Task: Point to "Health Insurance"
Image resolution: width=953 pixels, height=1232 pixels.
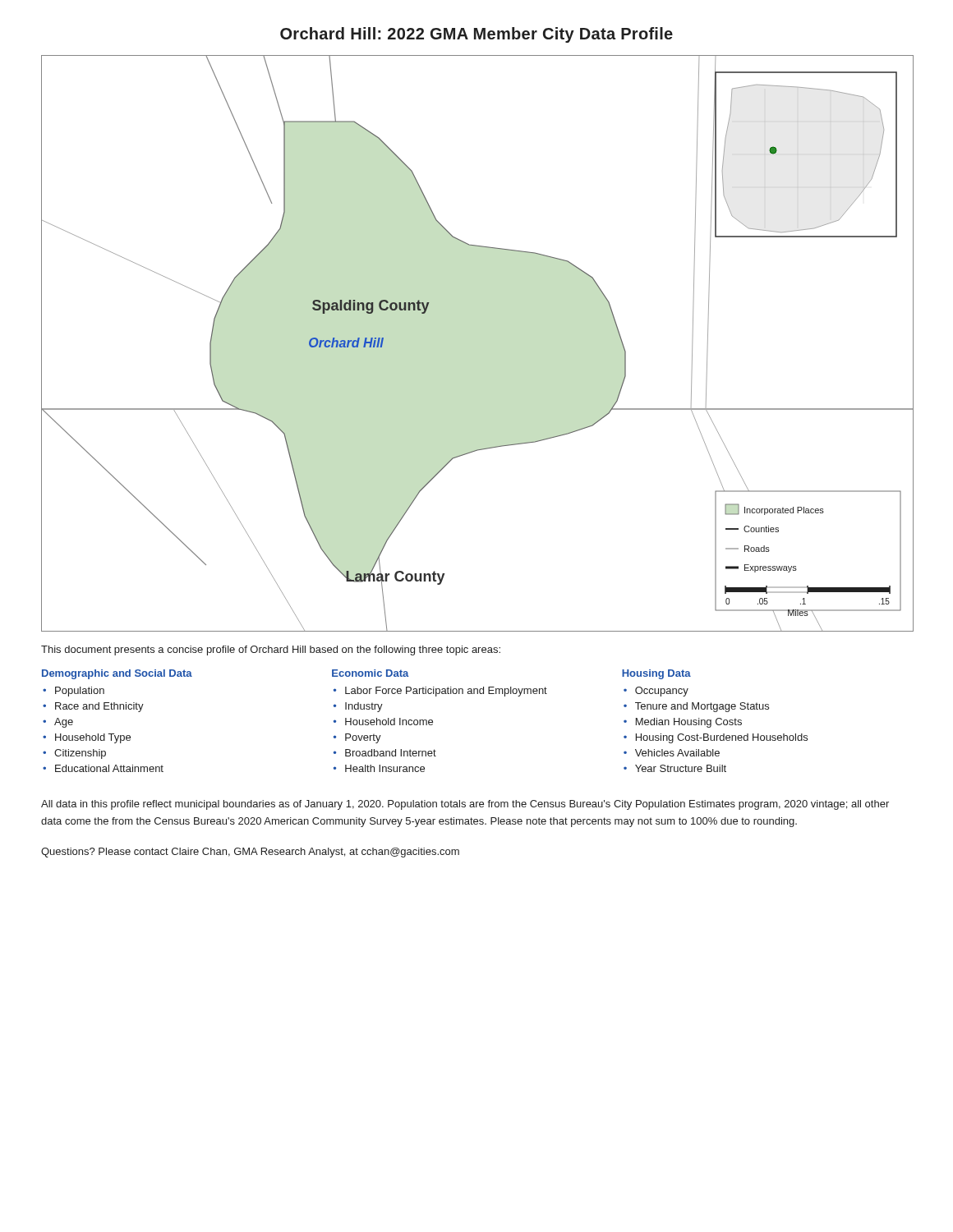Action: (x=385, y=768)
